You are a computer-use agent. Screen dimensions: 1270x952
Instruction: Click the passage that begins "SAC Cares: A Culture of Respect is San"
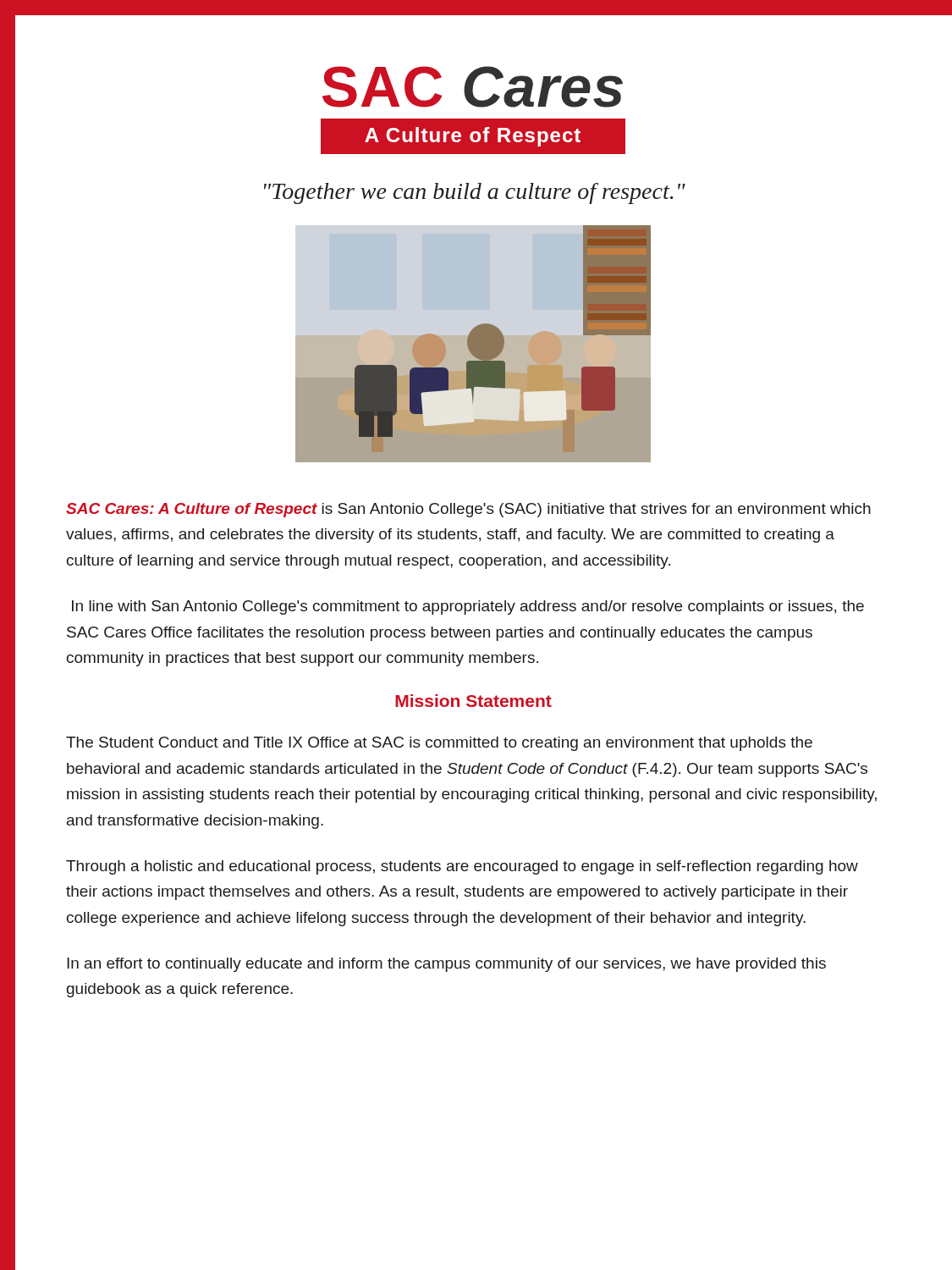point(469,534)
